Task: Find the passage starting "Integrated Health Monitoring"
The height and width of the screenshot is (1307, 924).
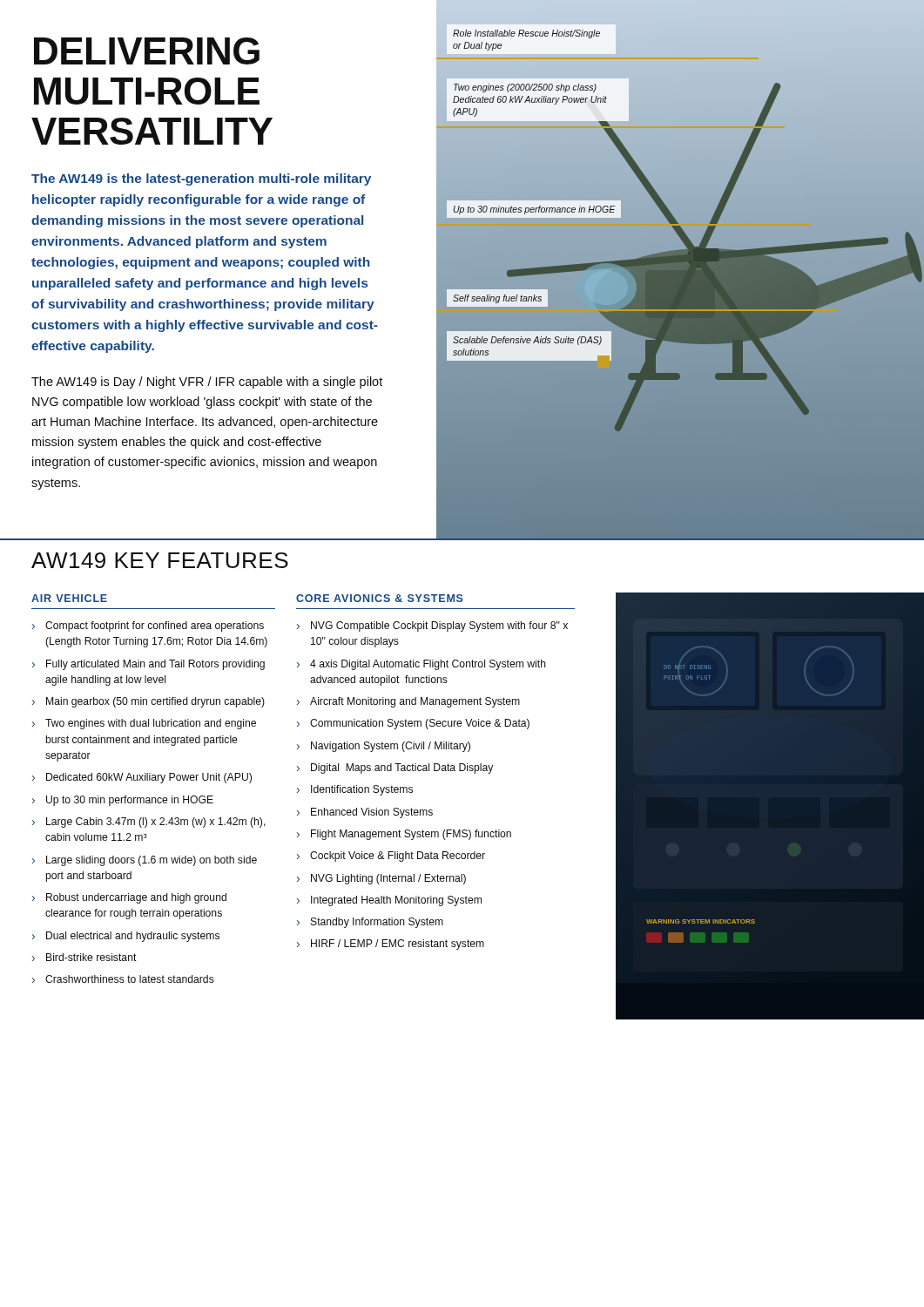Action: pyautogui.click(x=396, y=900)
